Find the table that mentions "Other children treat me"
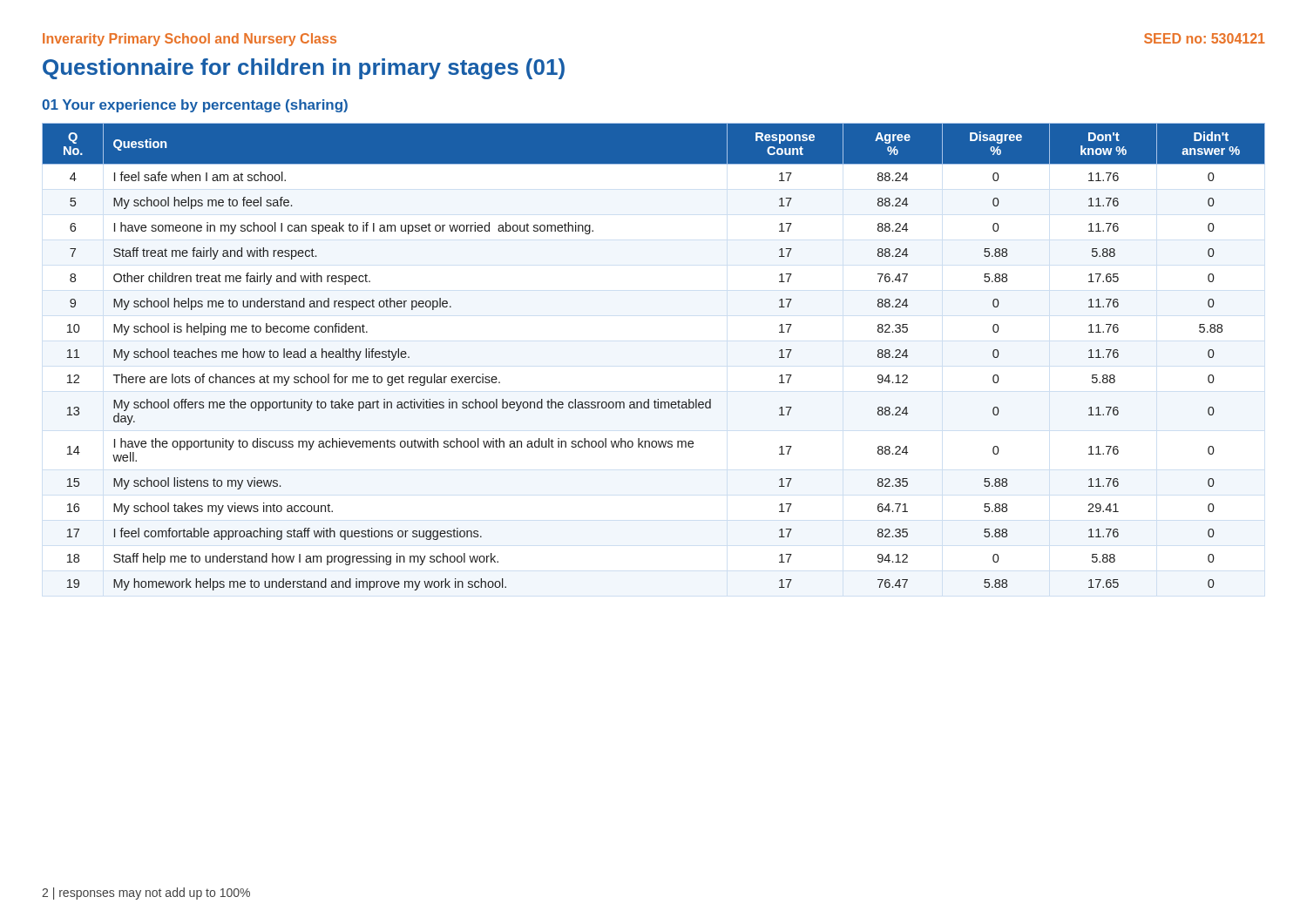Viewport: 1307px width, 924px height. tap(654, 360)
